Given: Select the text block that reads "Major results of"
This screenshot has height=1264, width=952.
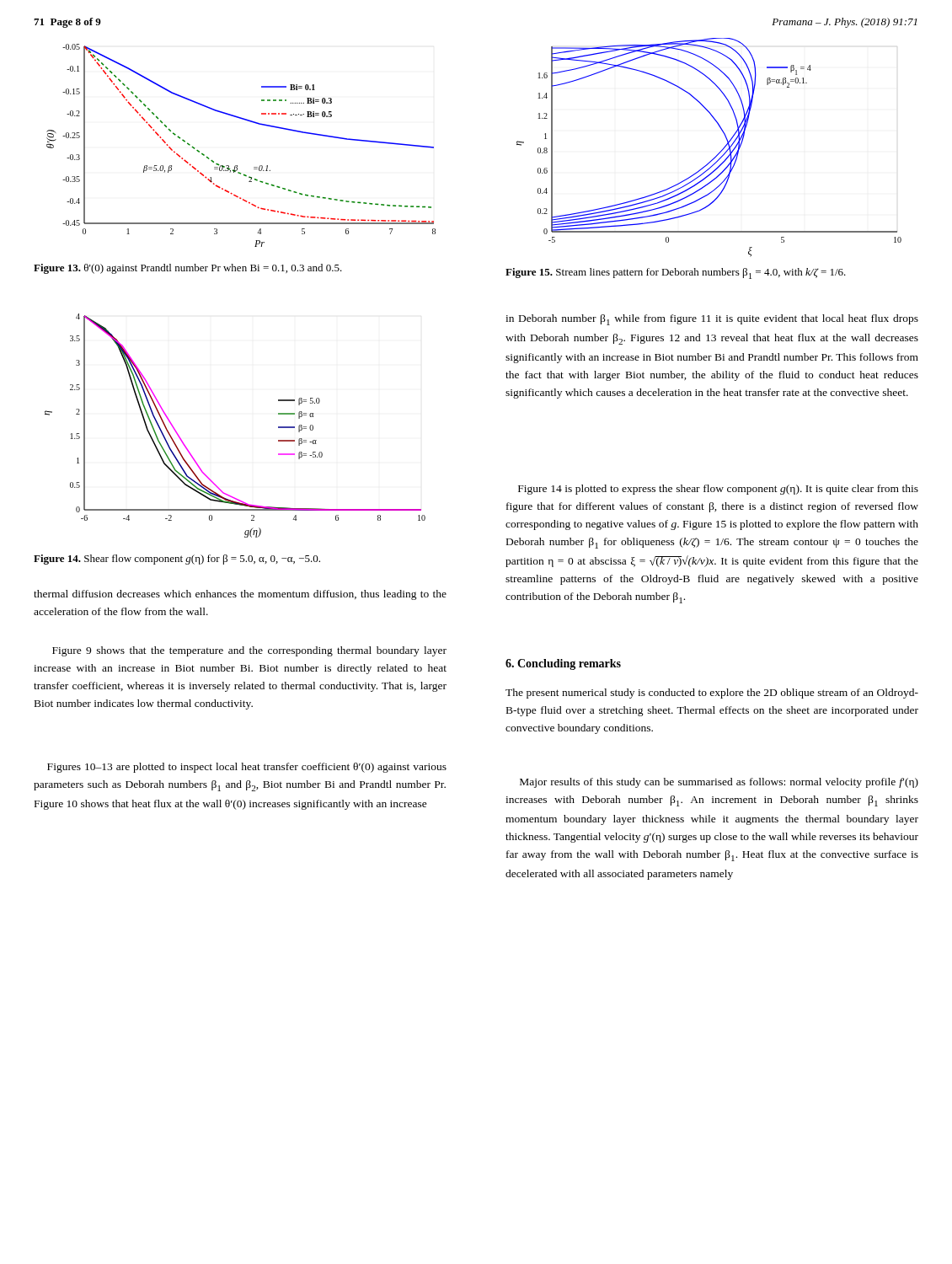Looking at the screenshot, I should 712,827.
